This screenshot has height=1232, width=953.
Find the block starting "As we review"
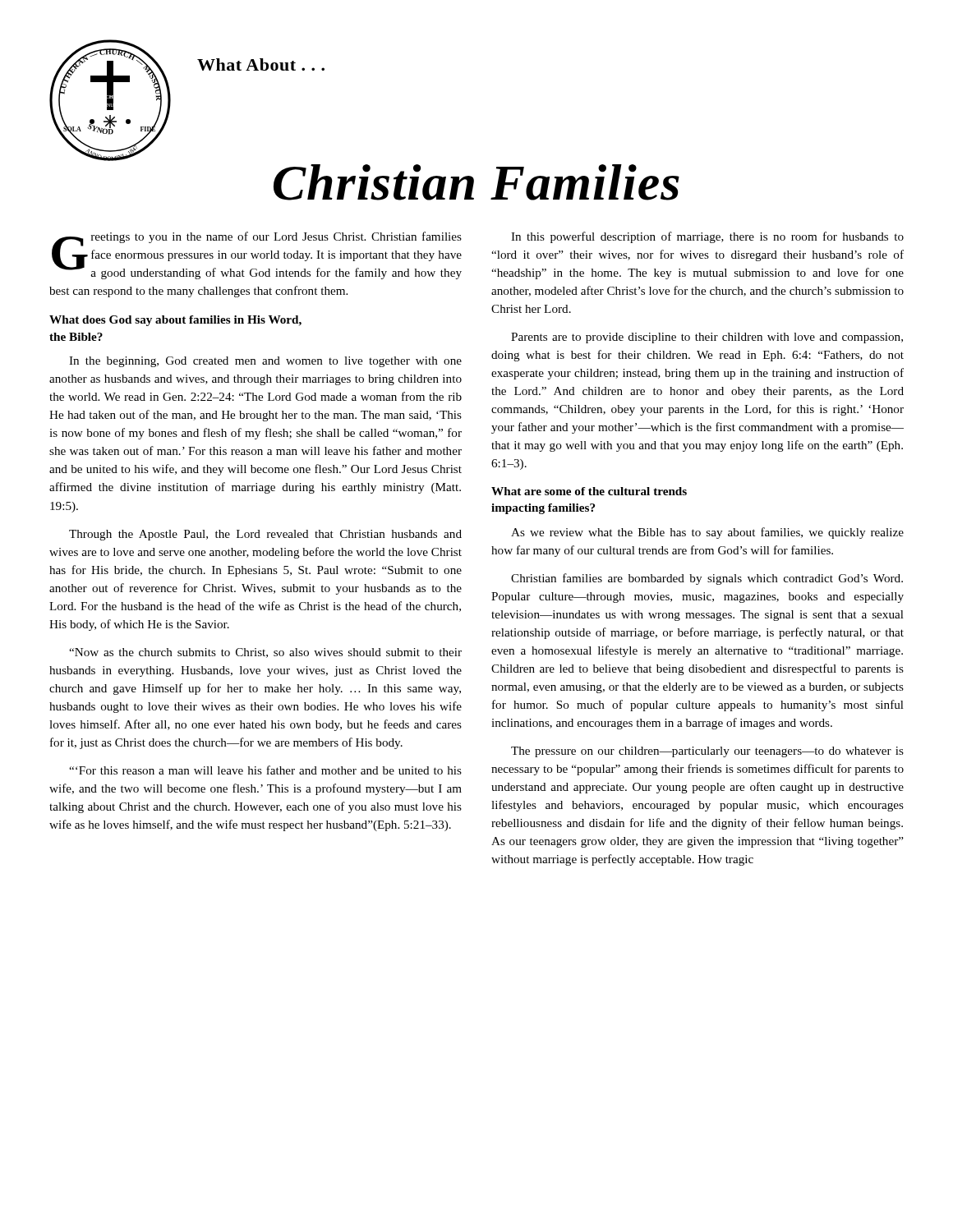tap(698, 540)
